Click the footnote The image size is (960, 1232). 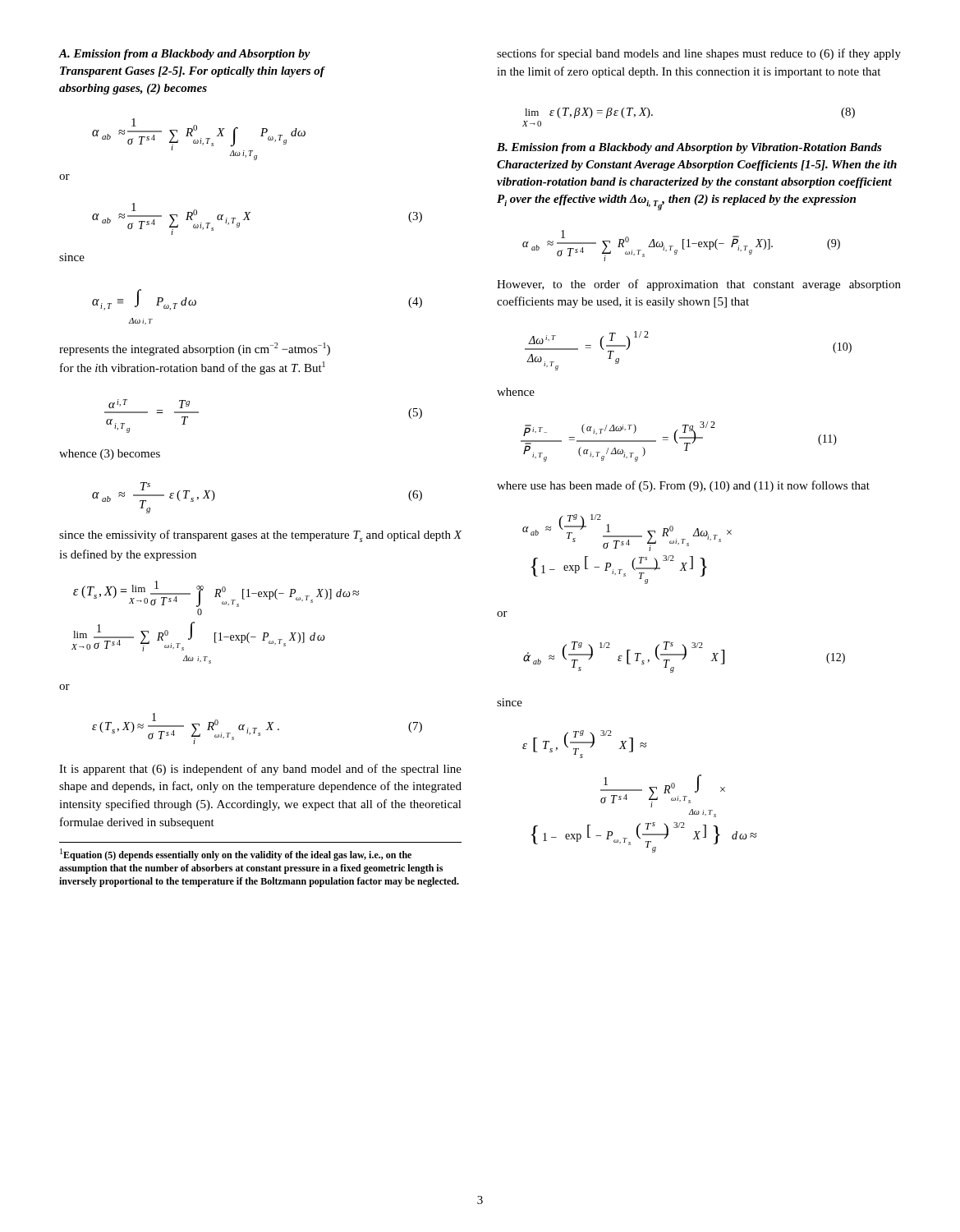(x=259, y=867)
